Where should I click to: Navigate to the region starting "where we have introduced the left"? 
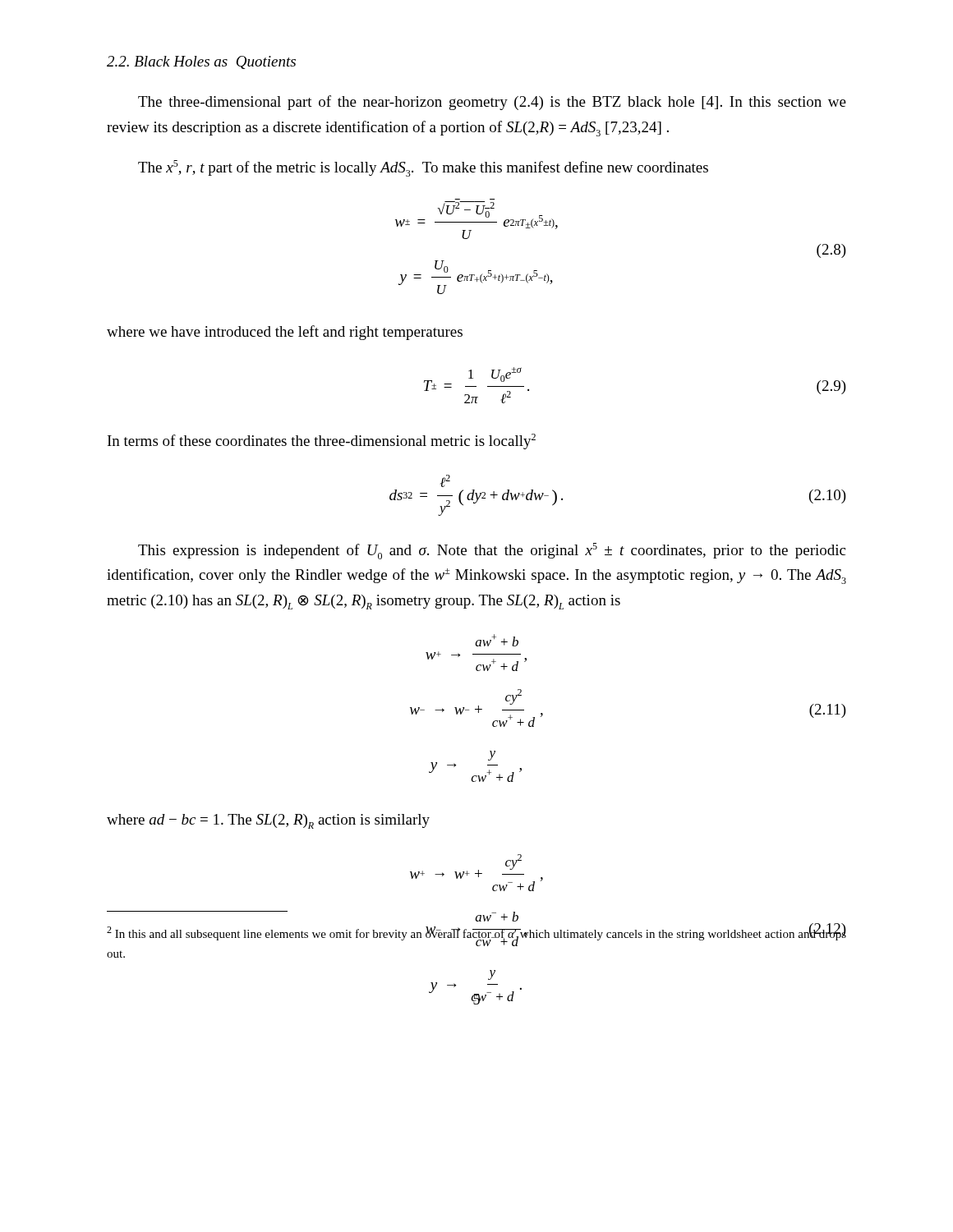click(x=285, y=333)
